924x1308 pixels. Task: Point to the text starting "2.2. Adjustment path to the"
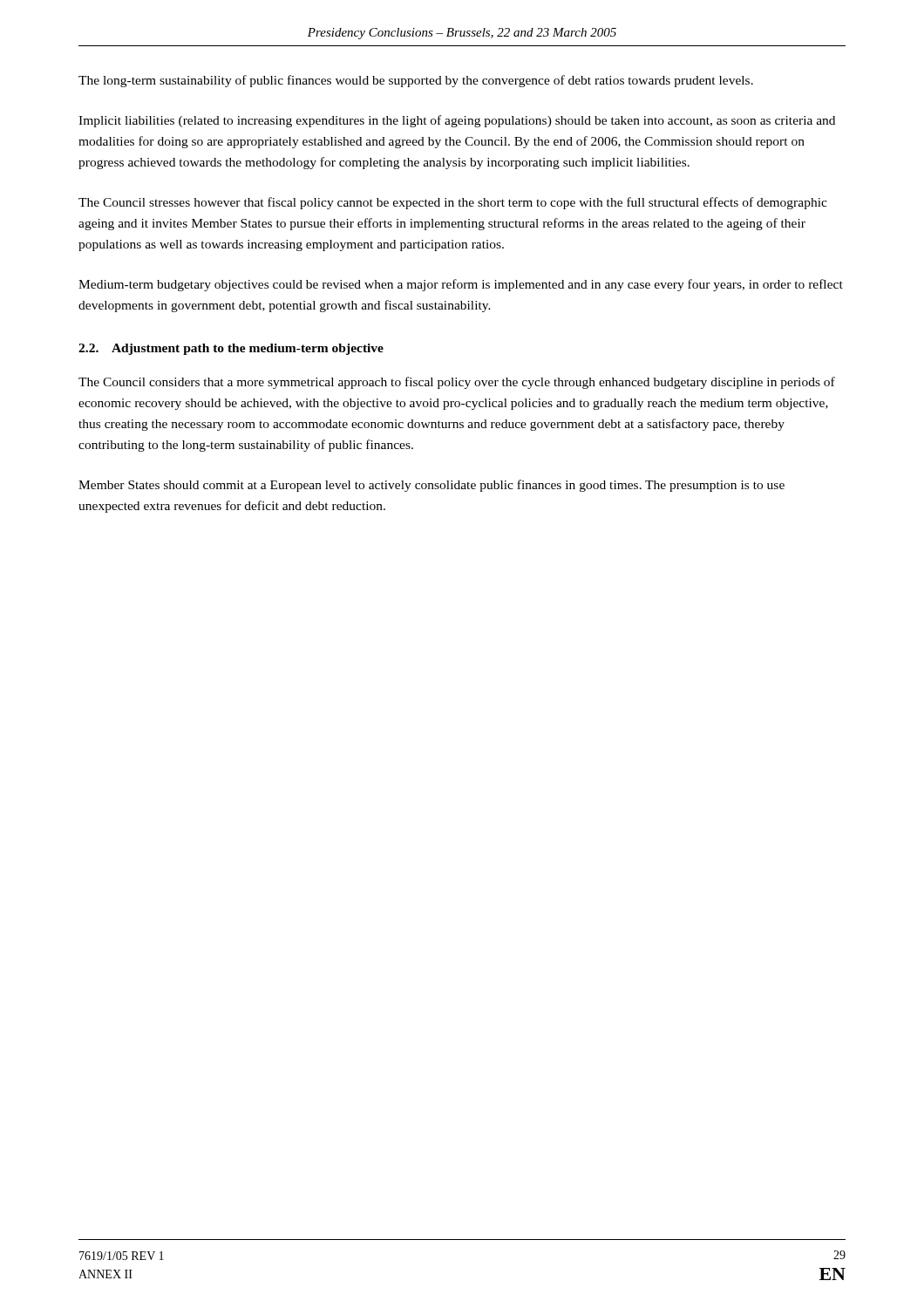tap(231, 348)
